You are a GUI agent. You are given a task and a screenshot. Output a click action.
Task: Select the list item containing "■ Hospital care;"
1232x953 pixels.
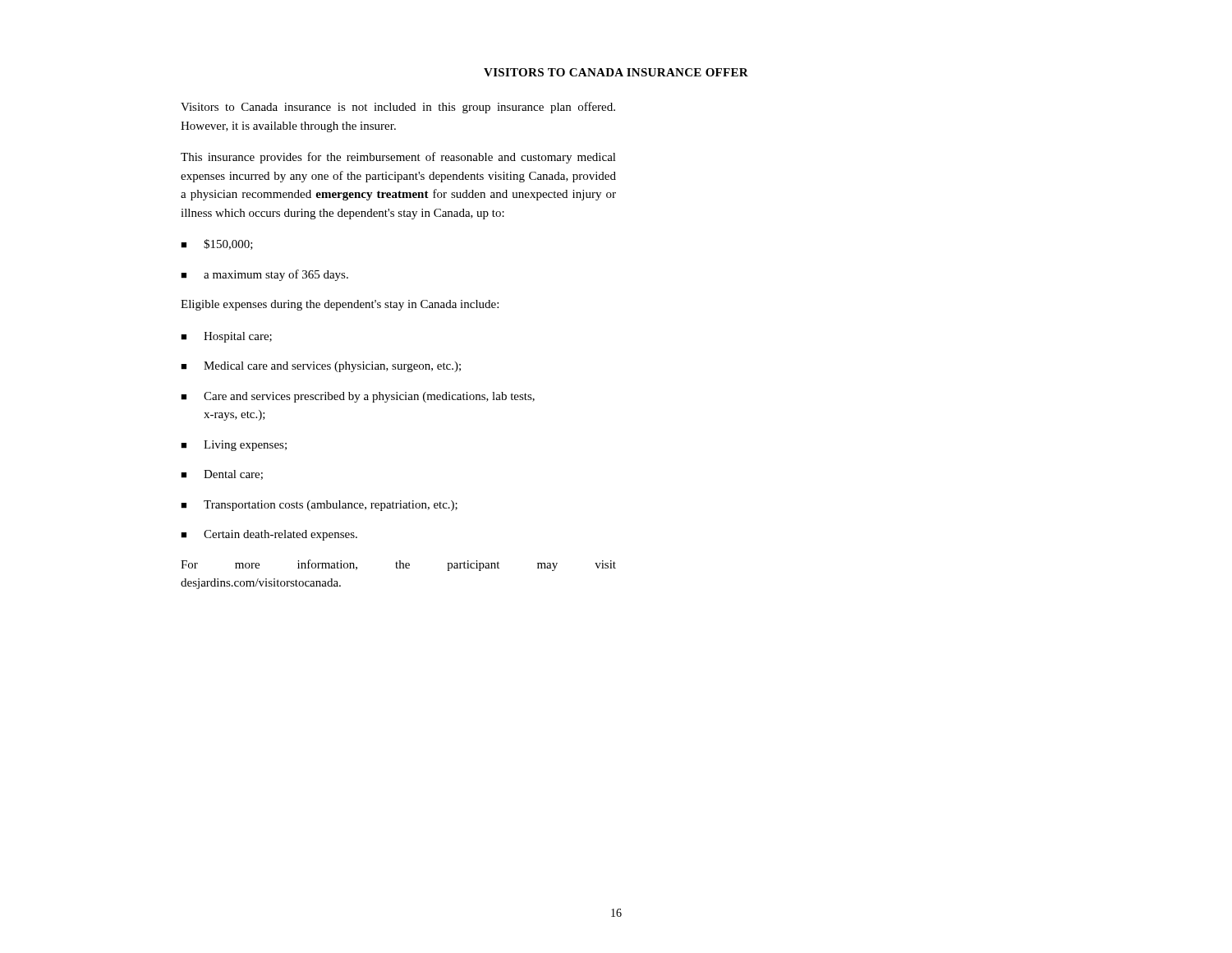[226, 337]
